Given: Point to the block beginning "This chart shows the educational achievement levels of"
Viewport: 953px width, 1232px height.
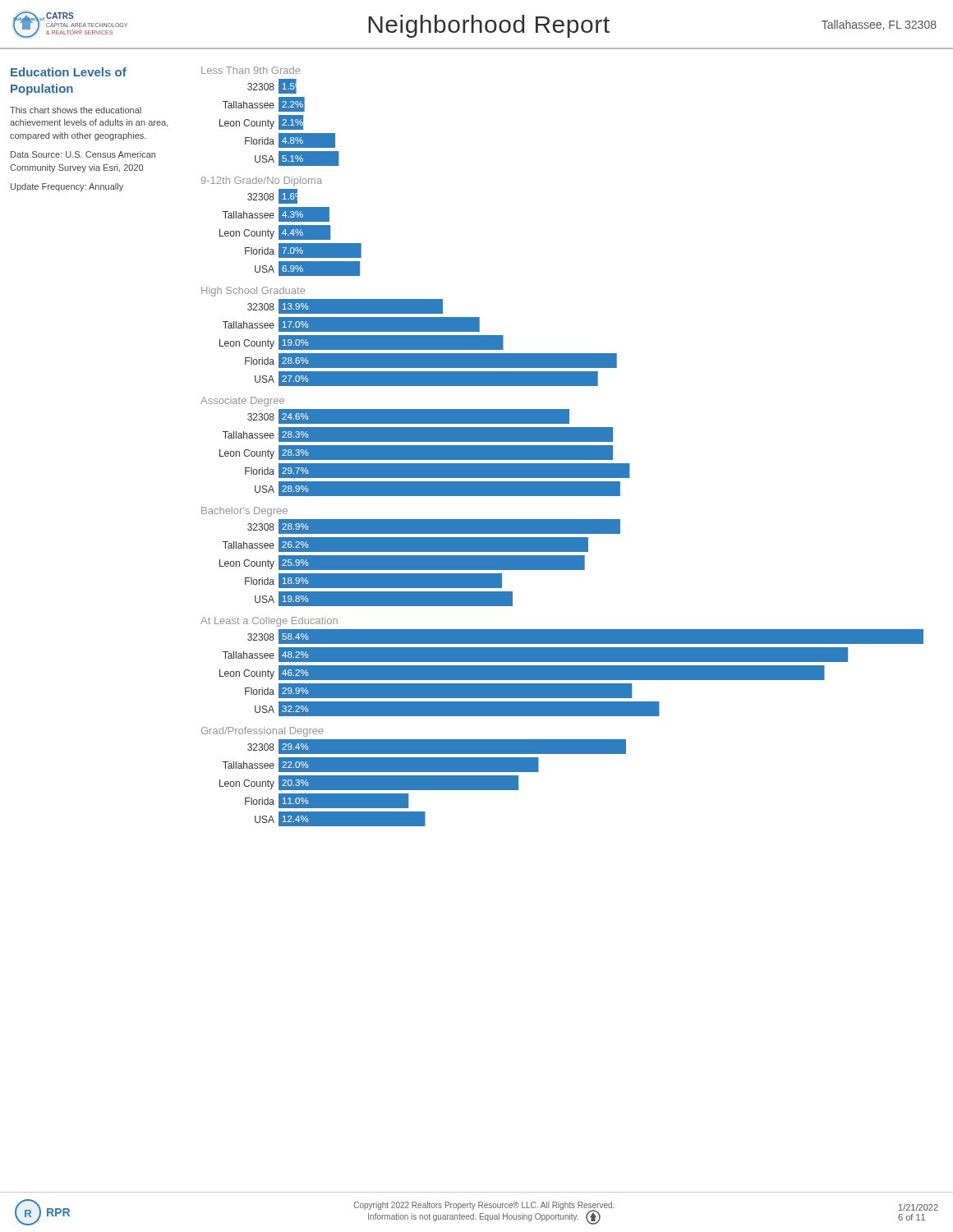Looking at the screenshot, I should (89, 123).
